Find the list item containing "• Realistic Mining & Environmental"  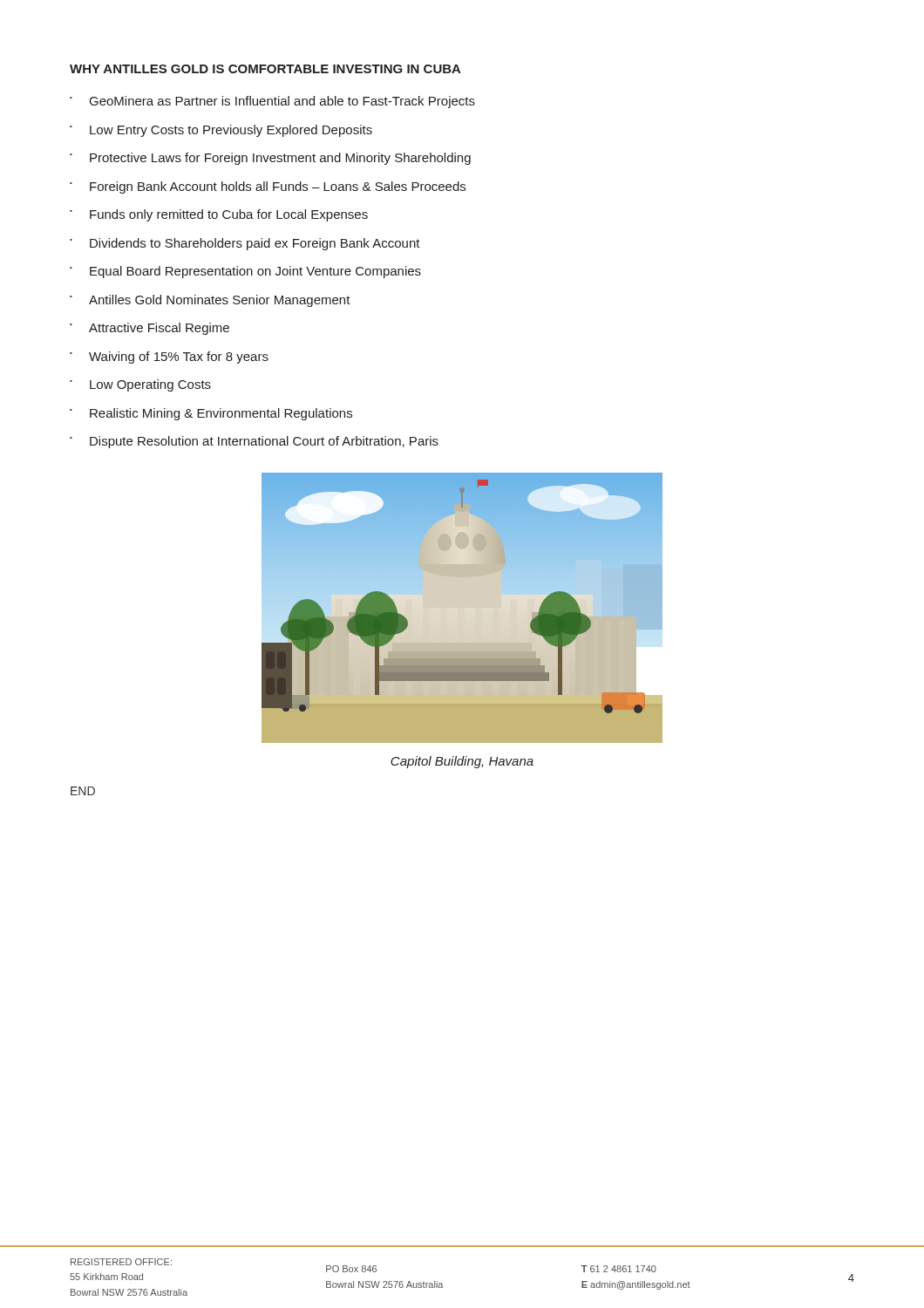click(x=211, y=413)
